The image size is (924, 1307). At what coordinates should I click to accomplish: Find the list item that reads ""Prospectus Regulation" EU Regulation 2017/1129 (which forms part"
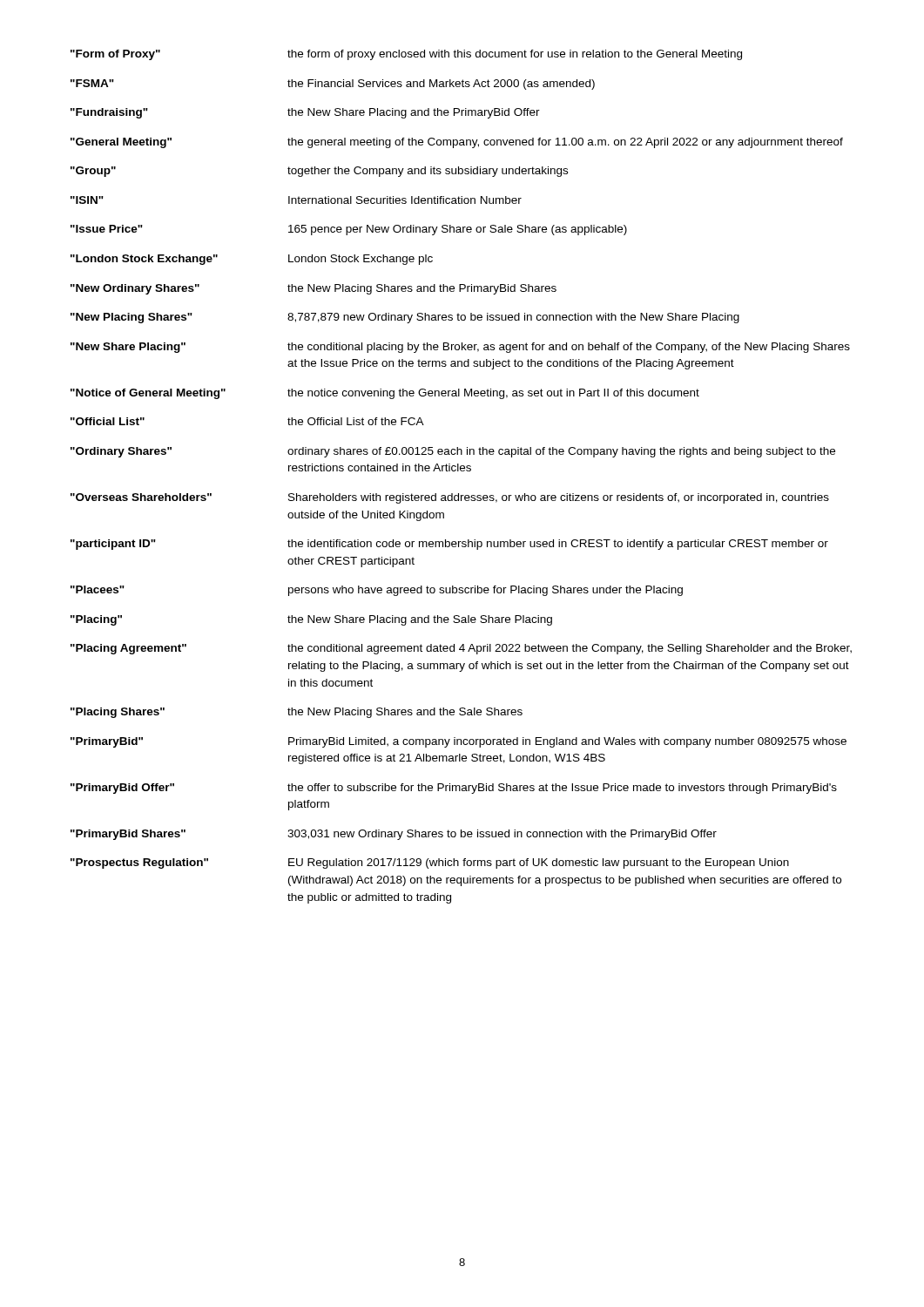coord(462,880)
